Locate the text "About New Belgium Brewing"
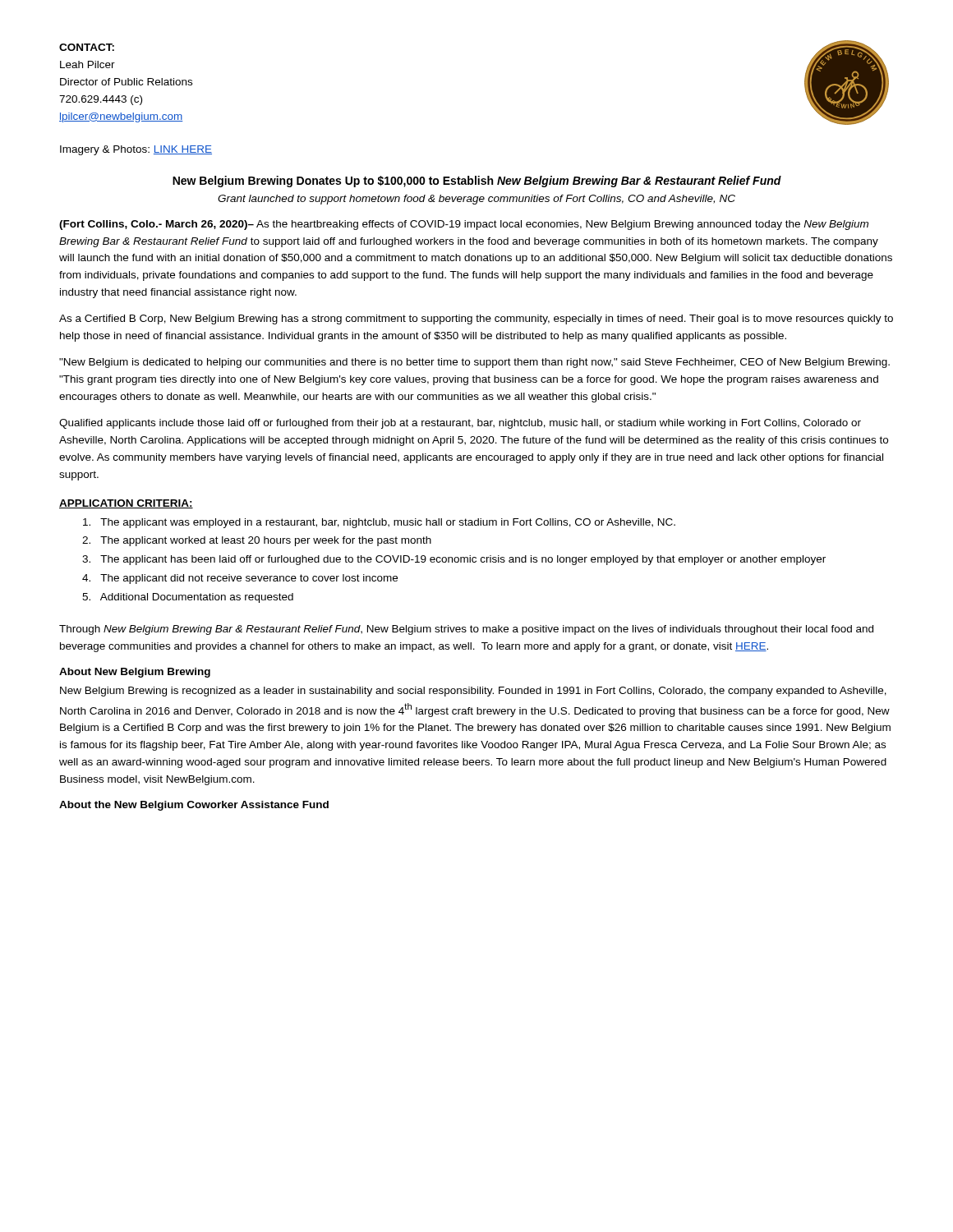The image size is (953, 1232). tap(135, 671)
